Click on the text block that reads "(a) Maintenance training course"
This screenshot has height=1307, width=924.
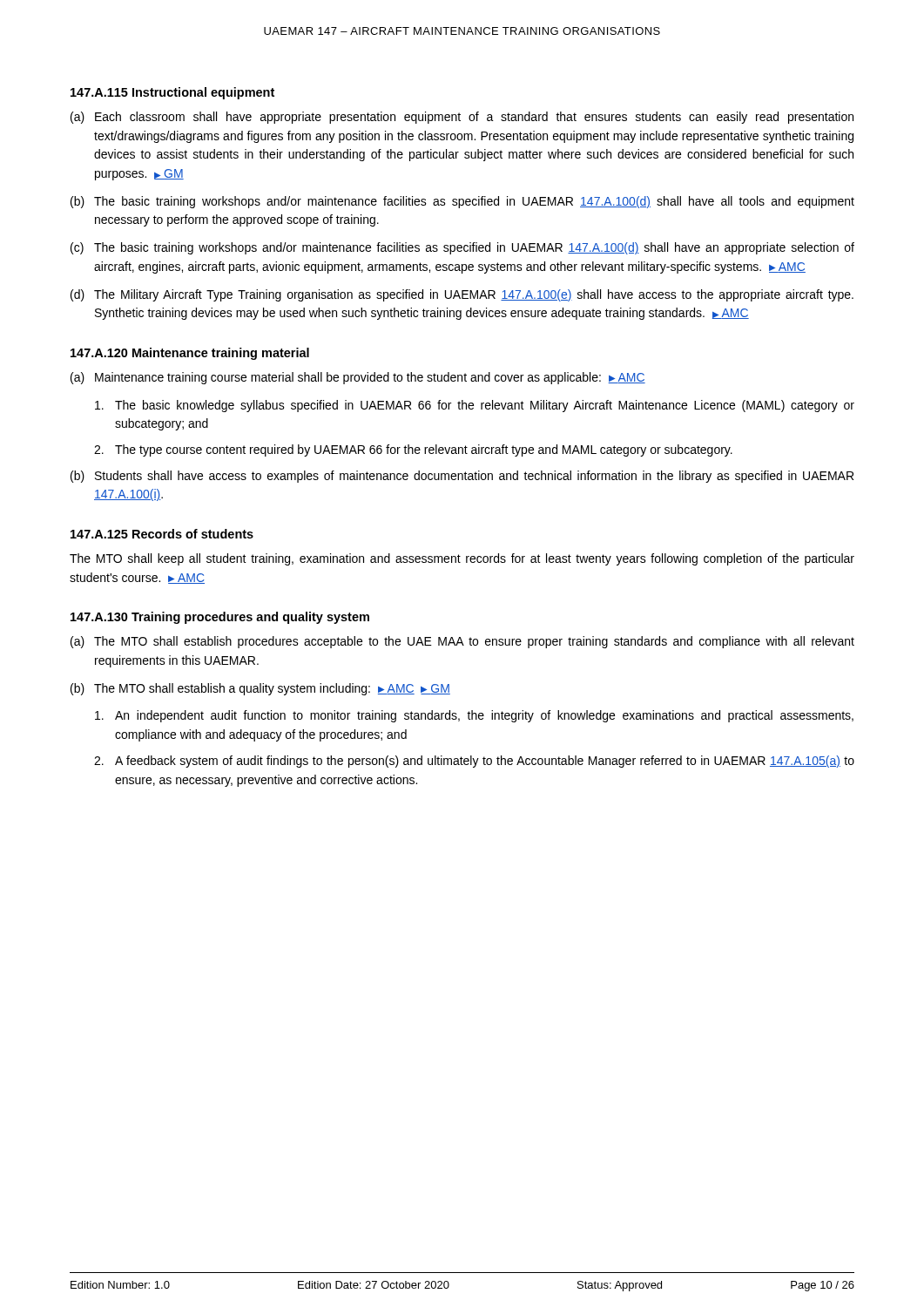[x=462, y=378]
